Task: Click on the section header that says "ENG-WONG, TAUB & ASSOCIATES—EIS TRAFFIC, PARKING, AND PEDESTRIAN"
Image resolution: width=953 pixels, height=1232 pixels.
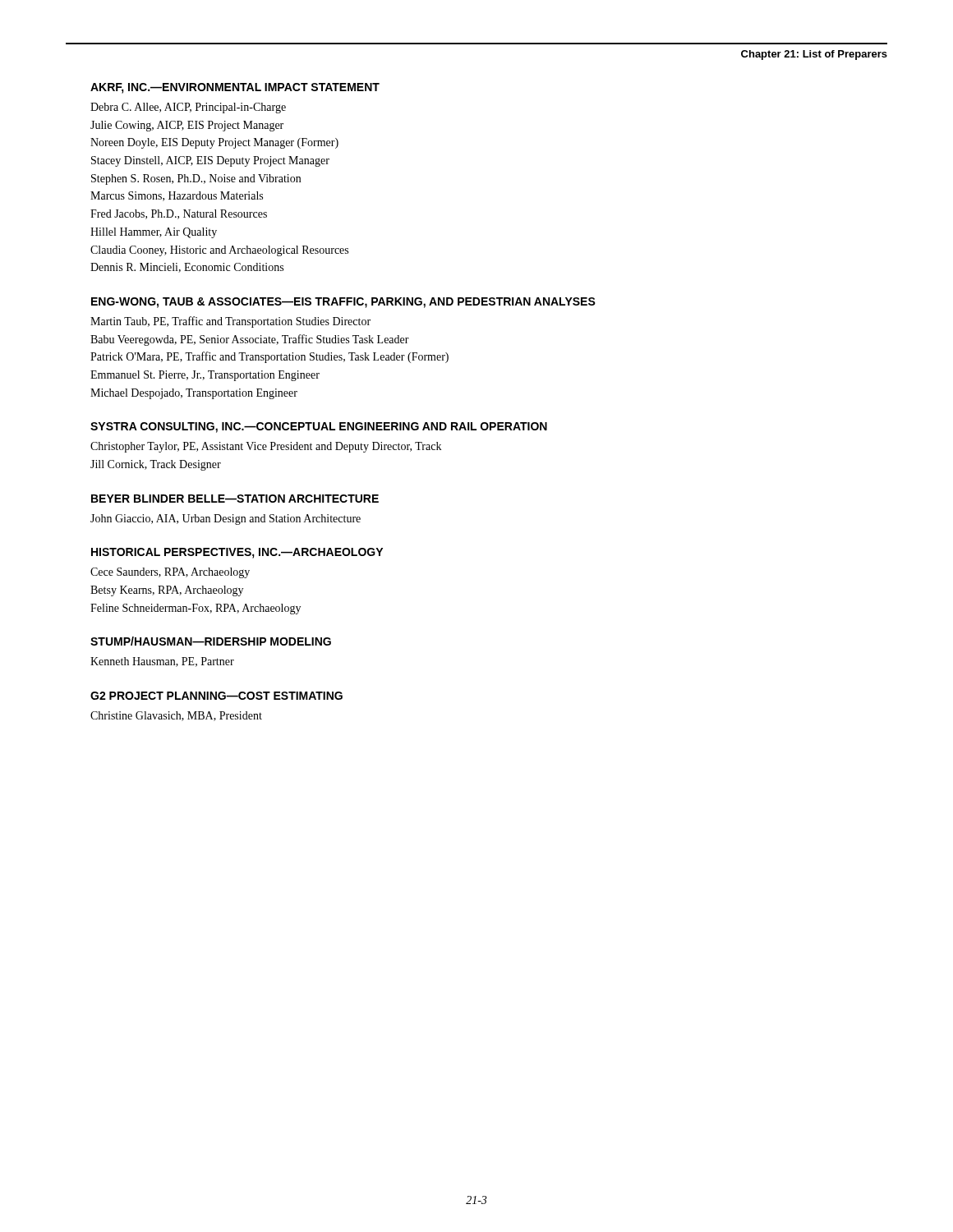Action: (343, 301)
